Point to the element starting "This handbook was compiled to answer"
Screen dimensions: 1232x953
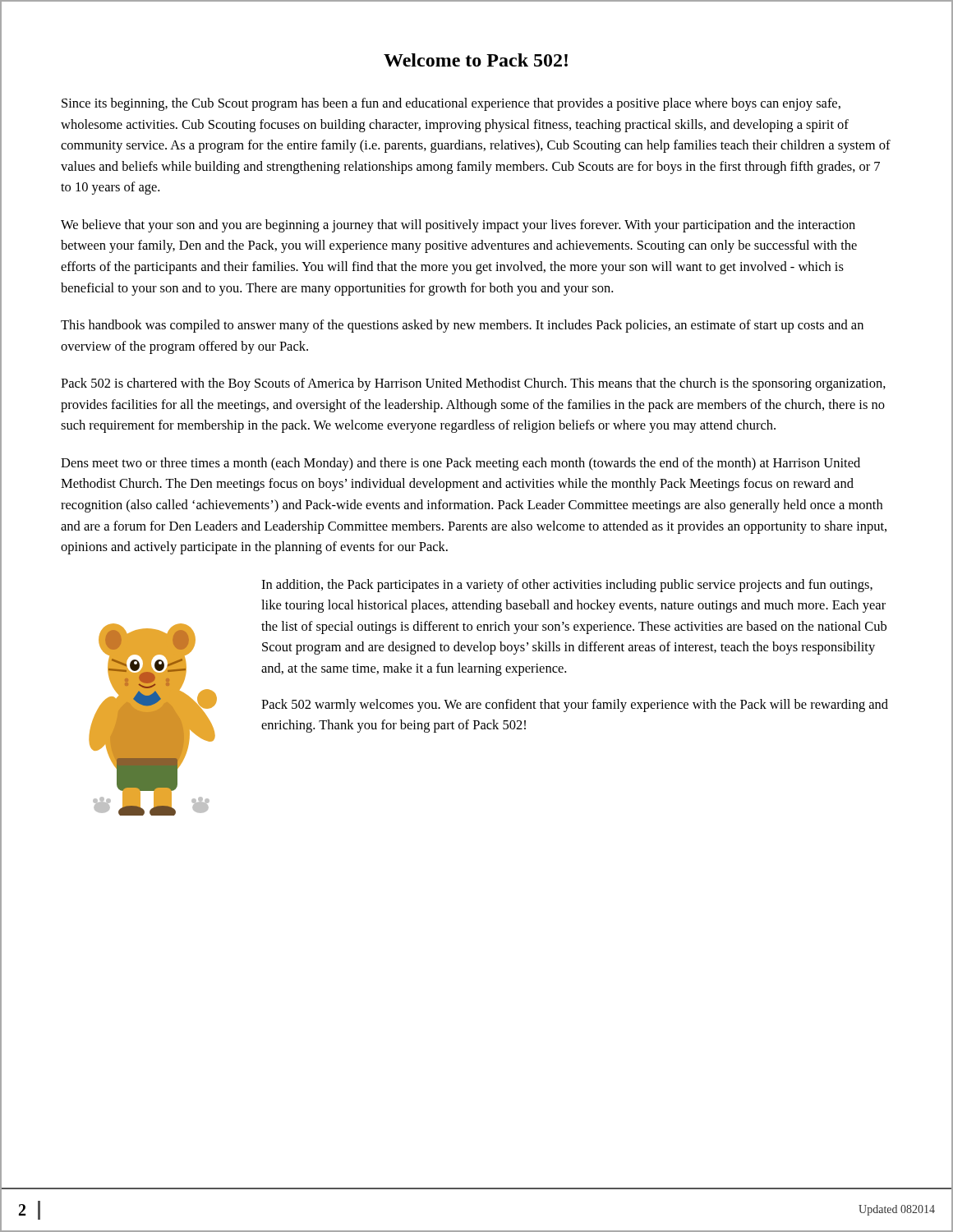462,335
